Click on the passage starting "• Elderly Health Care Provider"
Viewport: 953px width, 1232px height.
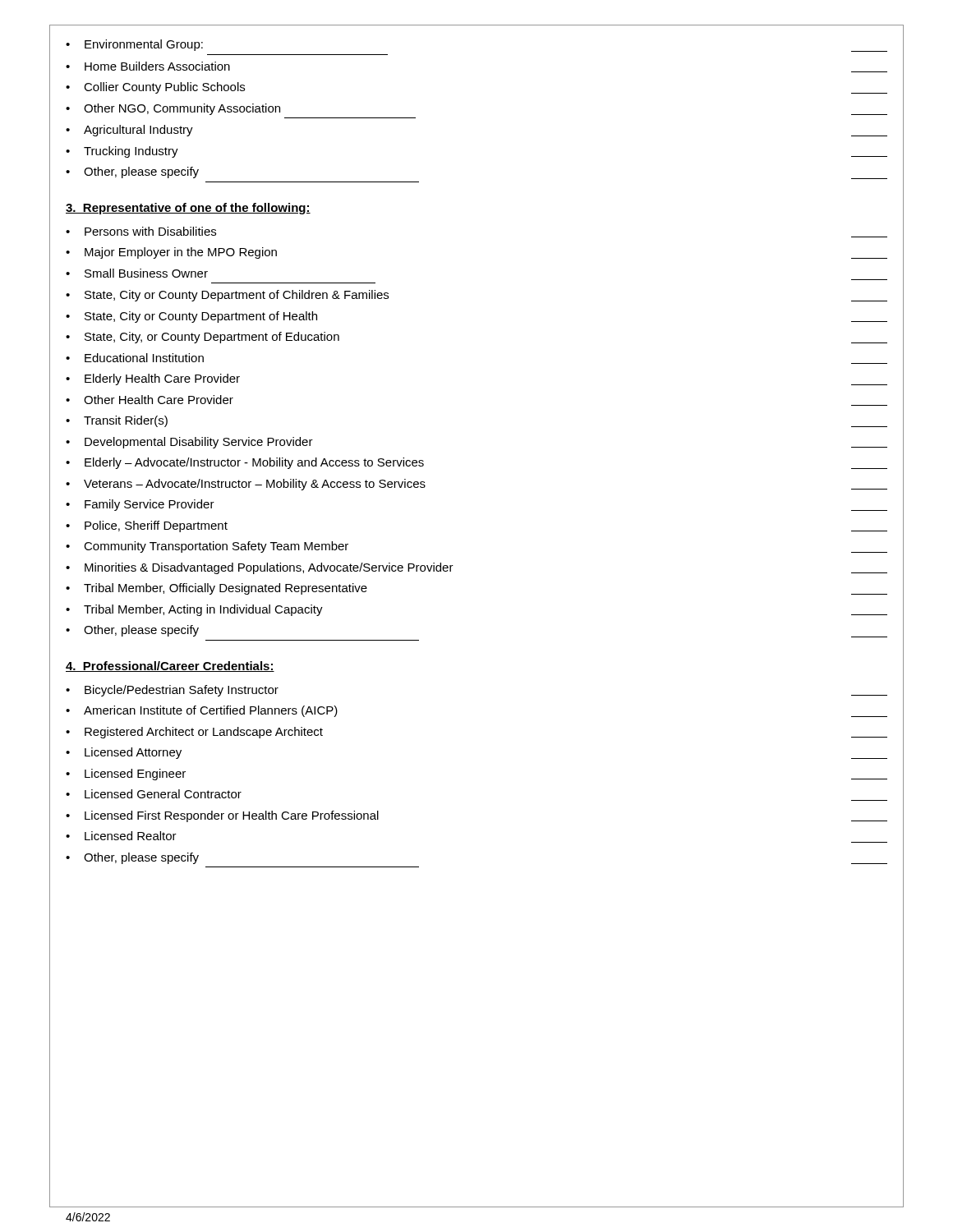[x=156, y=379]
